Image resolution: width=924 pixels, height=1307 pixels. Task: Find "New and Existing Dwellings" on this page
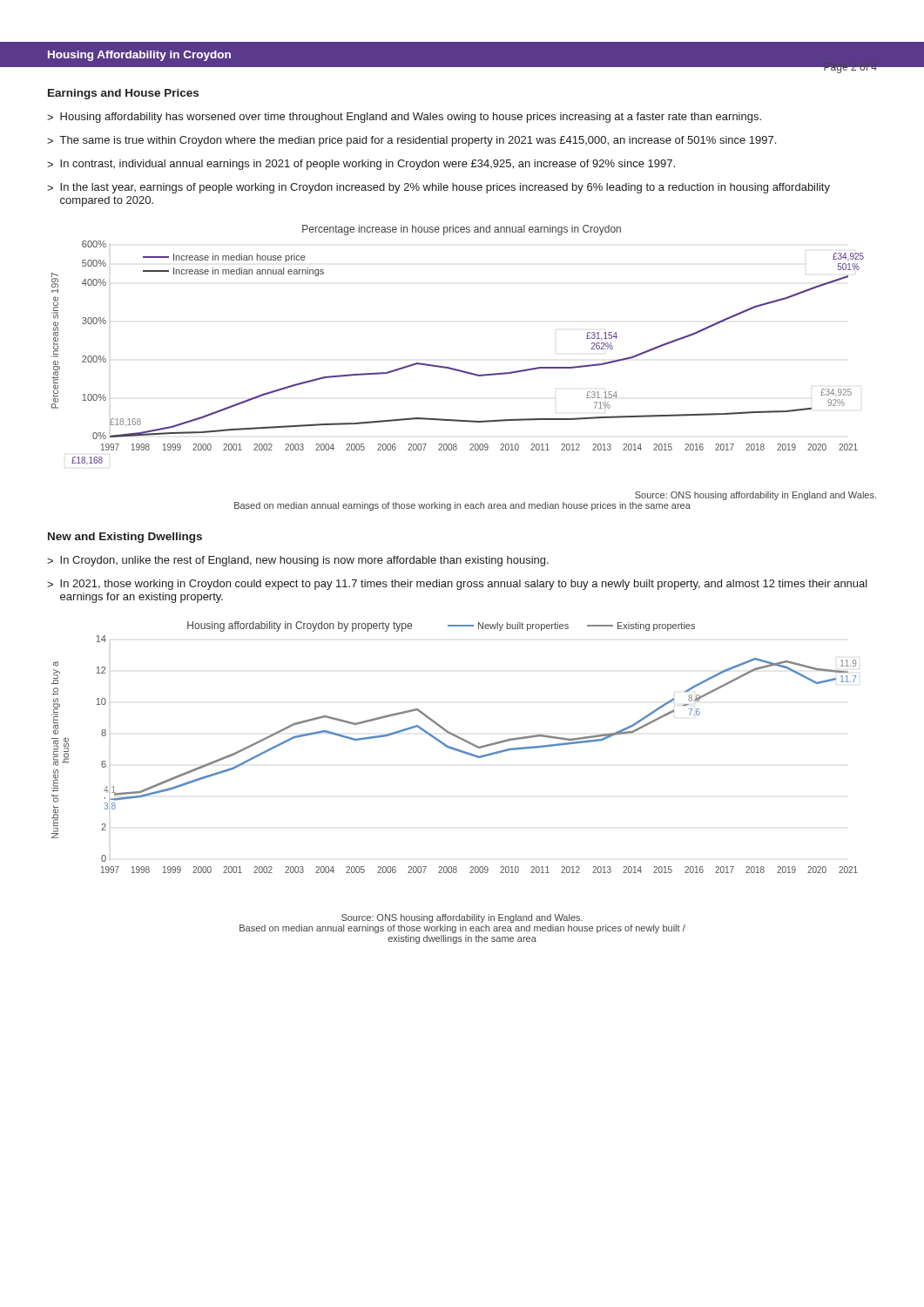[x=125, y=536]
